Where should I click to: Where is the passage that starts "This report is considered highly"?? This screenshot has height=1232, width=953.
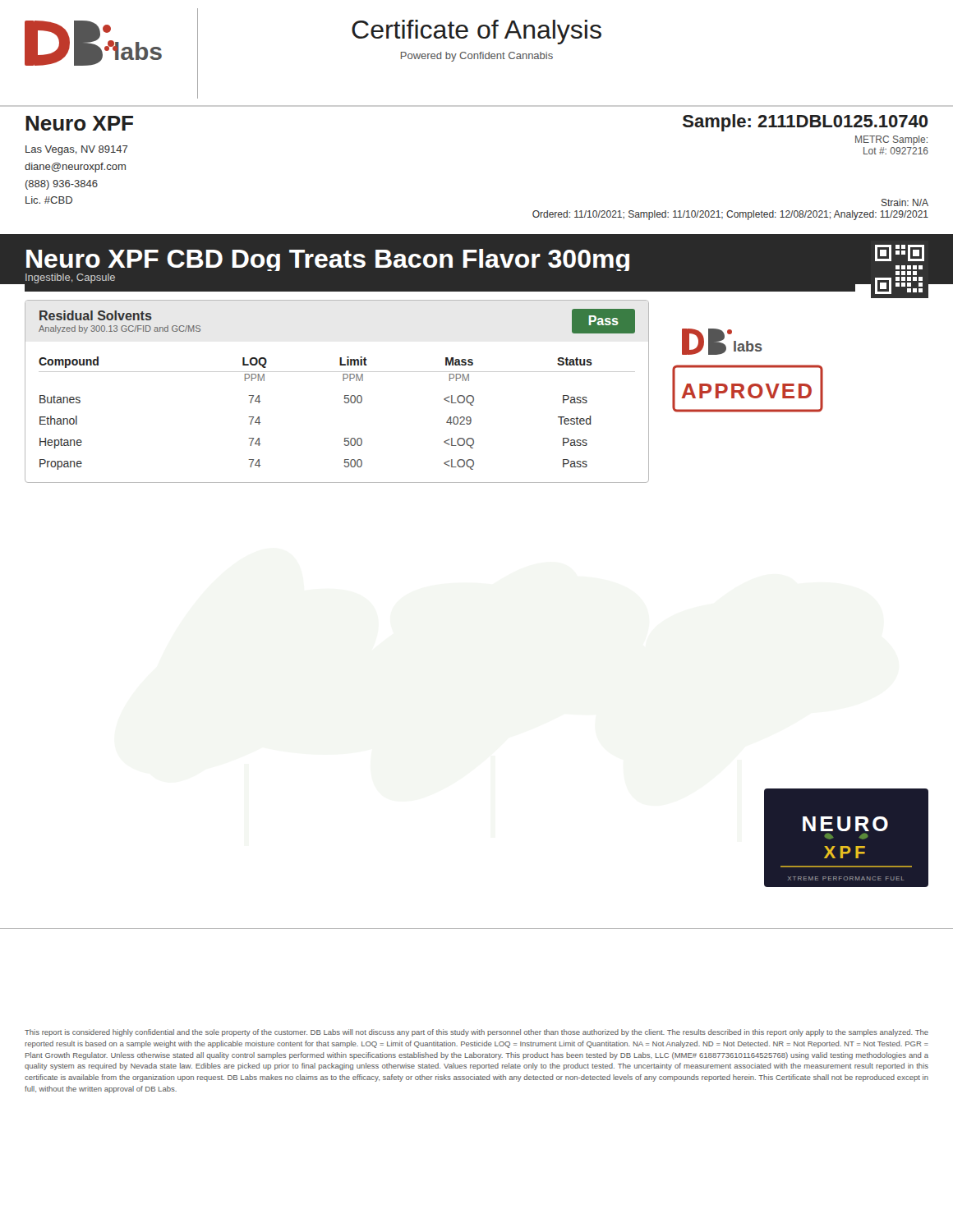point(476,1060)
